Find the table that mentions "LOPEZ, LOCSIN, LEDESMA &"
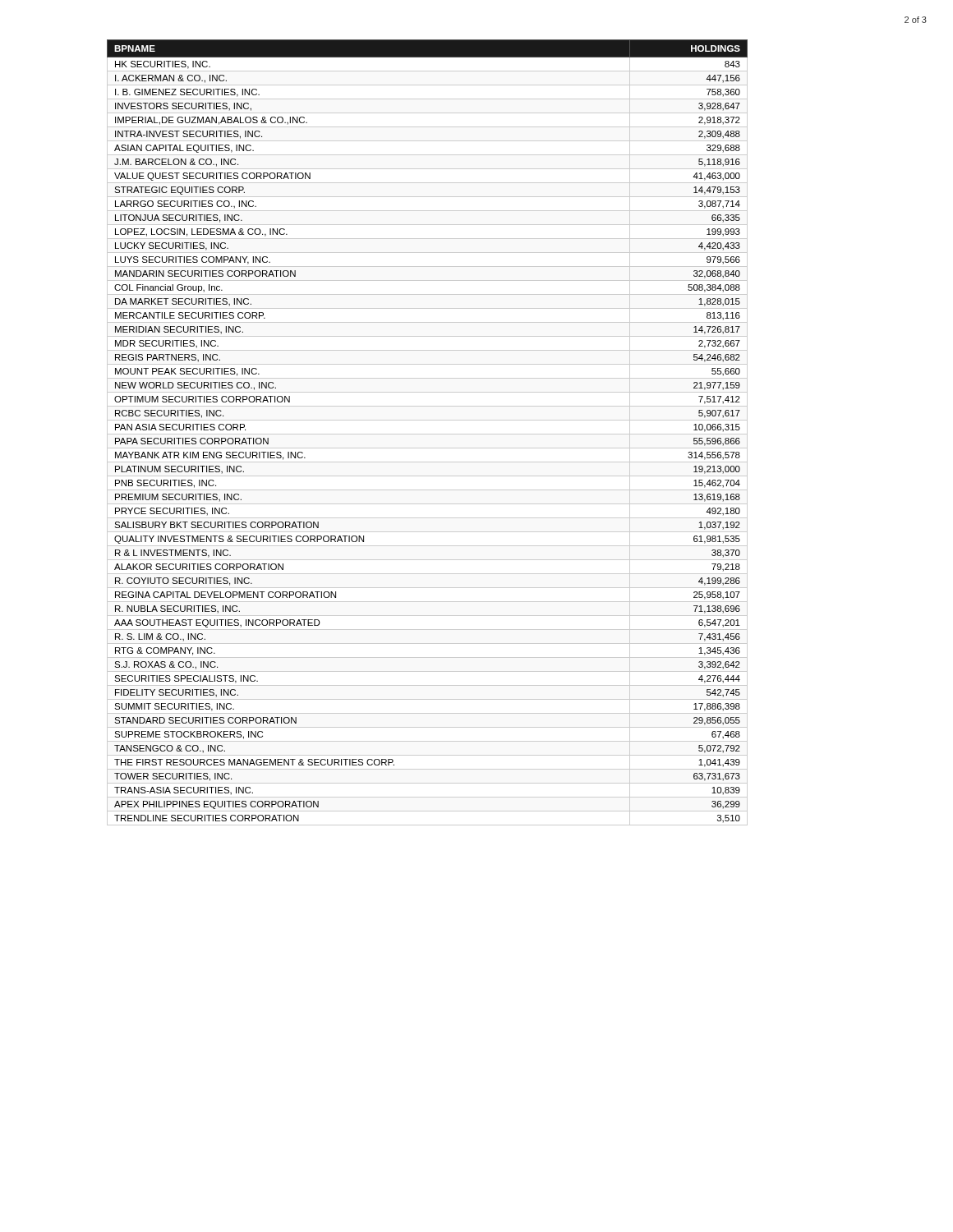953x1232 pixels. pos(427,432)
